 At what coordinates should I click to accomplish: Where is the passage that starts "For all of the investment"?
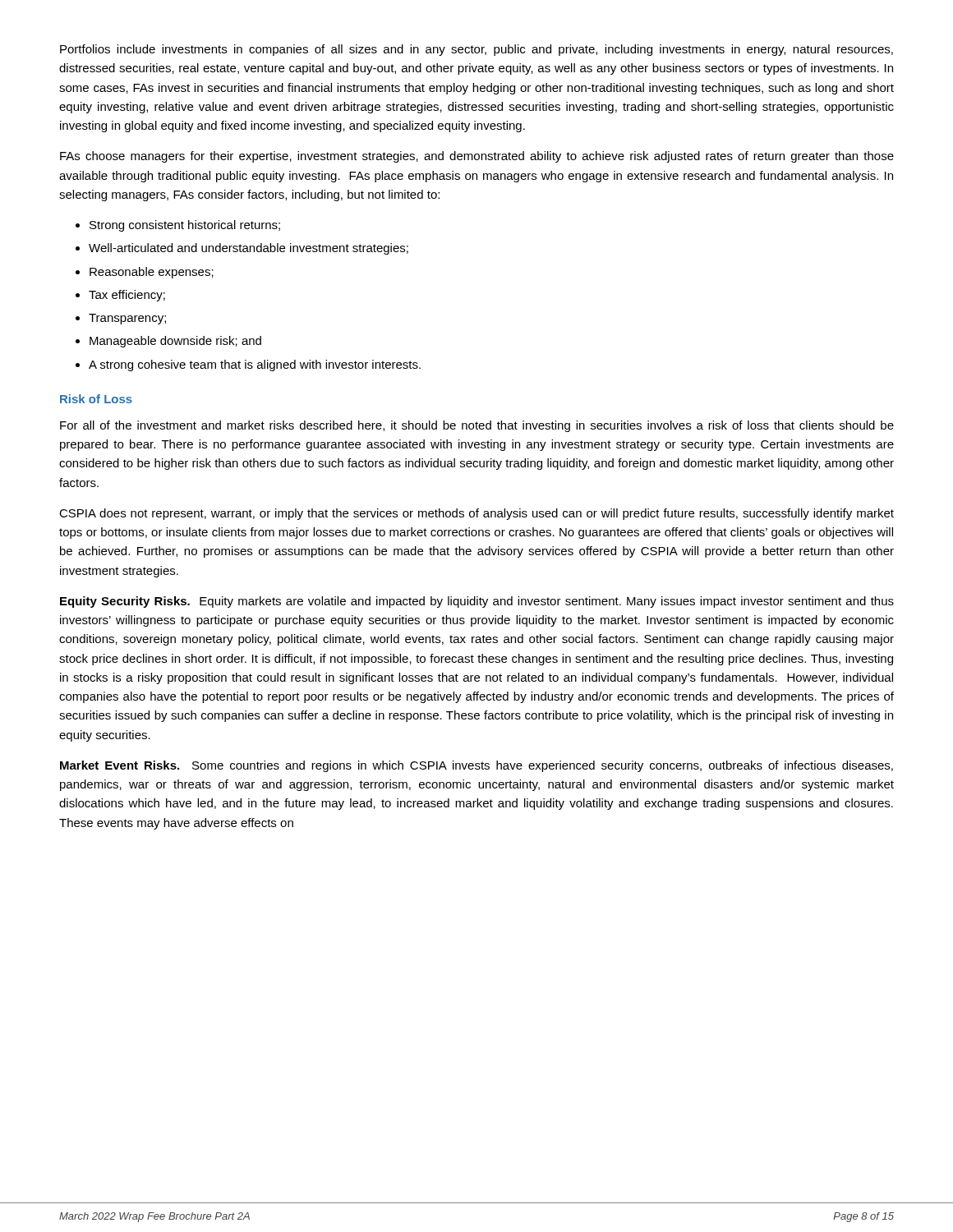point(476,453)
